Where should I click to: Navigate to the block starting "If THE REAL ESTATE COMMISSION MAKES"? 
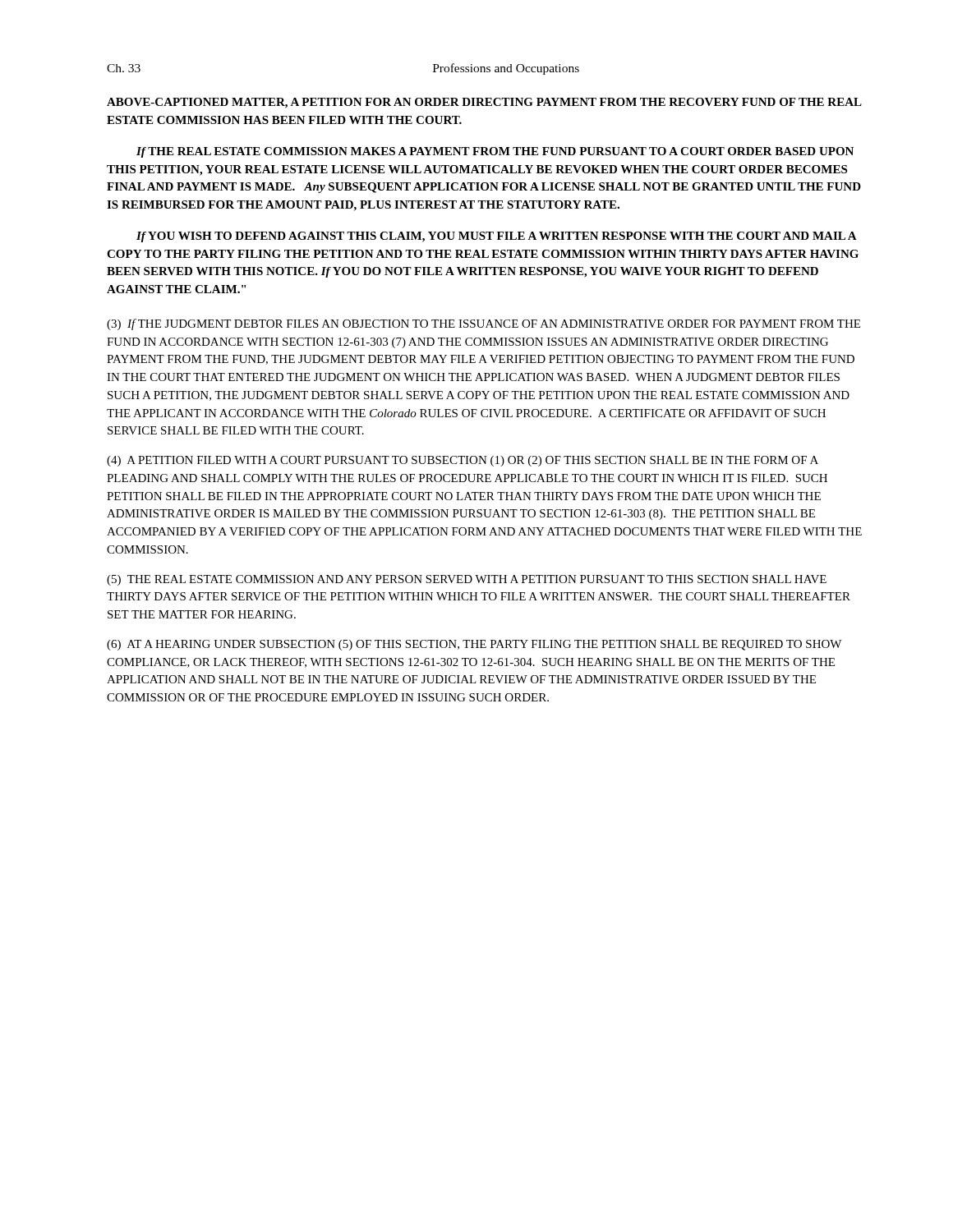coord(484,178)
